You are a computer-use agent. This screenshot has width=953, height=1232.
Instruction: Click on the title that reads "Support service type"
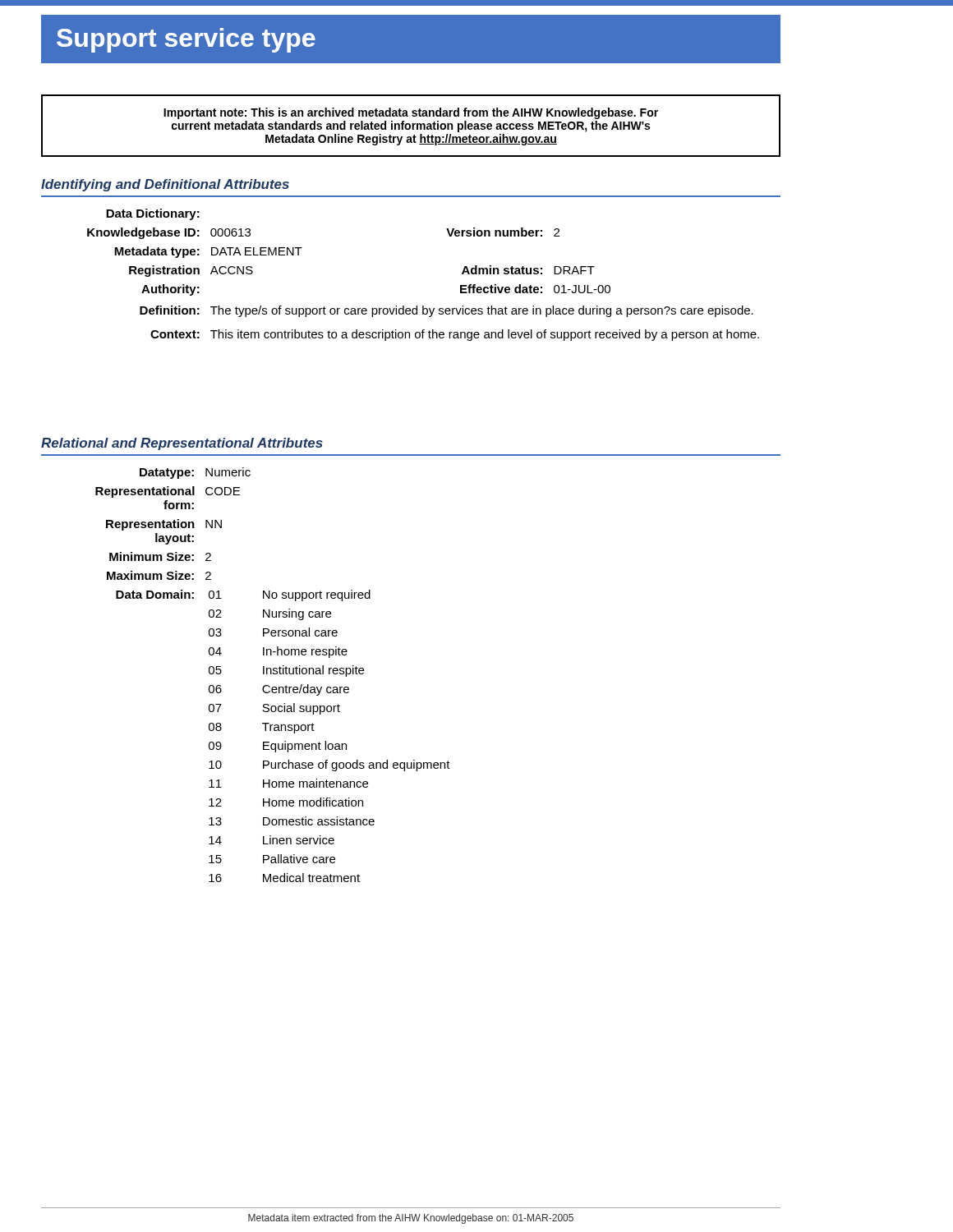(x=186, y=40)
